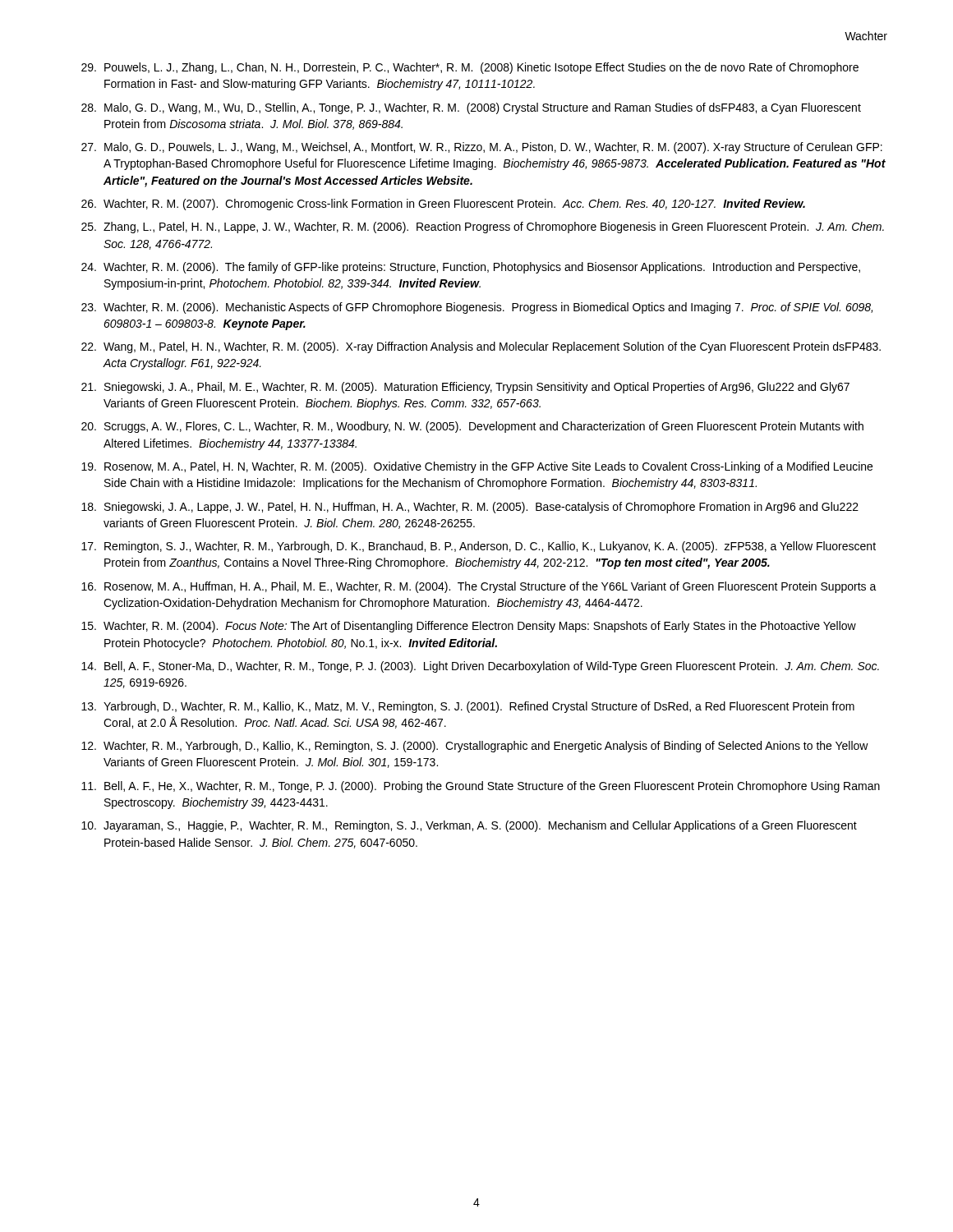Where is the passage that starts "12. Wachter, R. M., Yarbrough, D., Kallio,"?
The image size is (953, 1232).
point(476,754)
